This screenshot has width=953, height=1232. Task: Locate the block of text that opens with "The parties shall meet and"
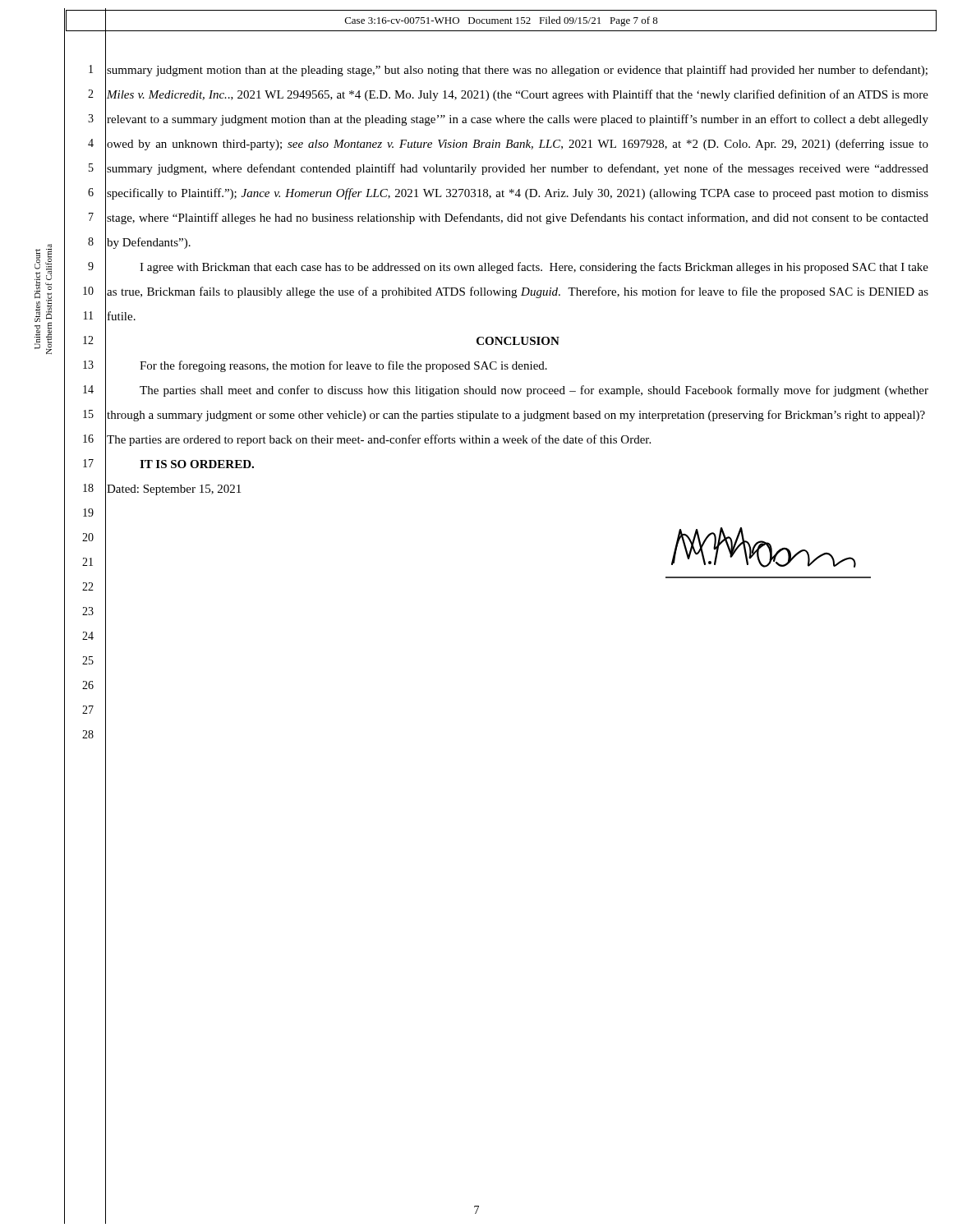tap(518, 415)
